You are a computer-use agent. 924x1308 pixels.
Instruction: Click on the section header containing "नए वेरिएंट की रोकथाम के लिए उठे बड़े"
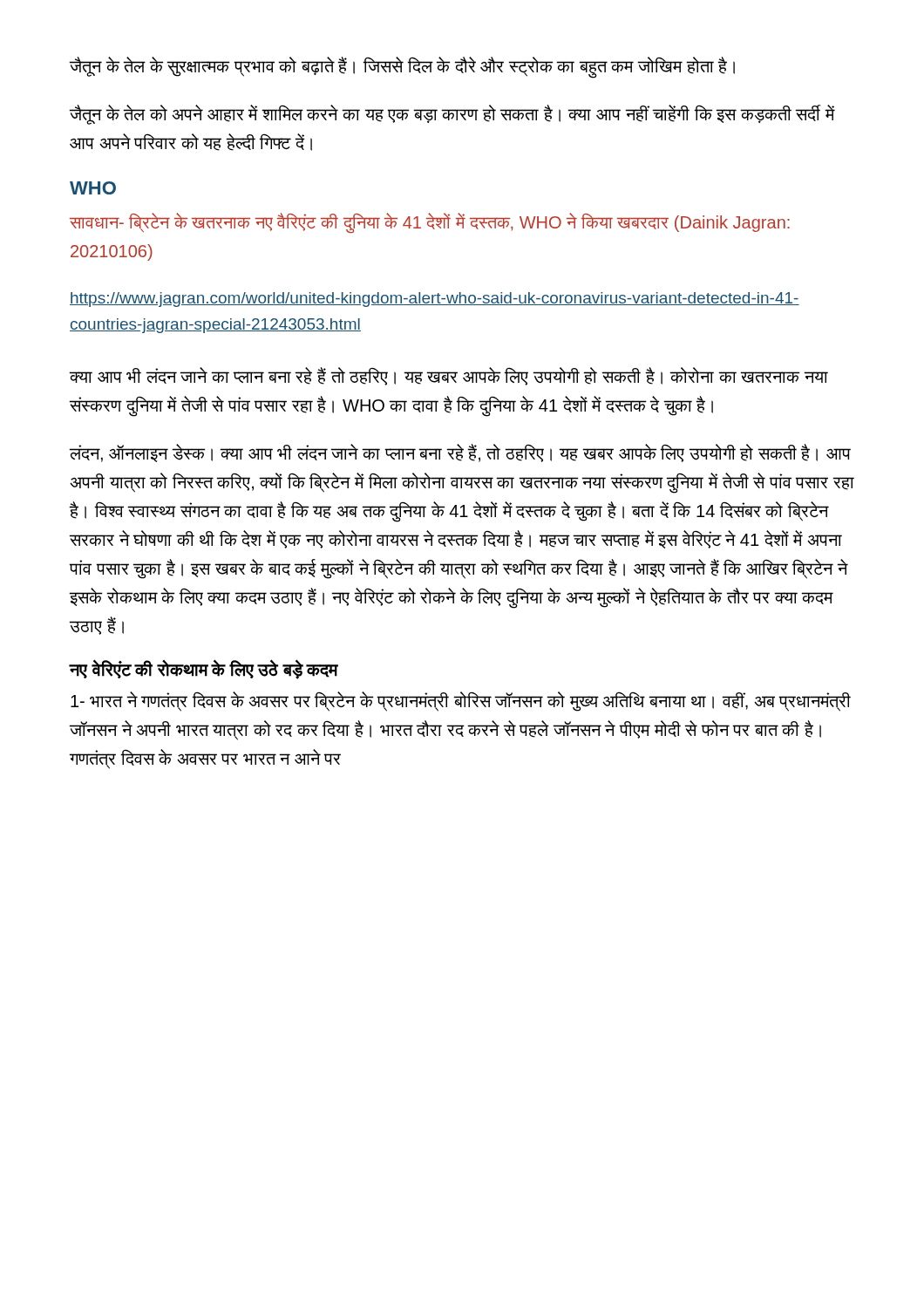pos(204,669)
